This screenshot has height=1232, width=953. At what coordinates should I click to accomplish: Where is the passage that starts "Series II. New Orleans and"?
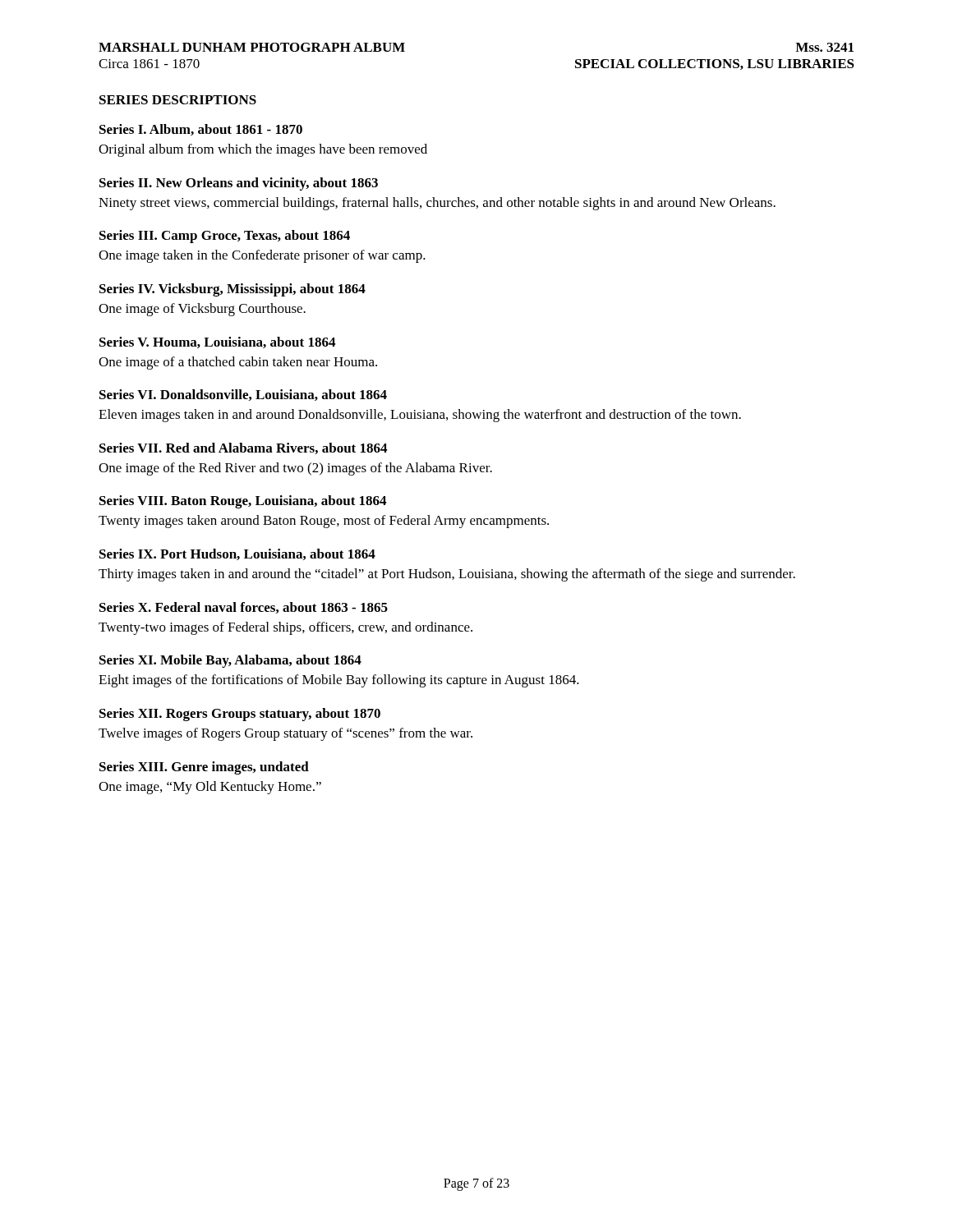(x=476, y=194)
